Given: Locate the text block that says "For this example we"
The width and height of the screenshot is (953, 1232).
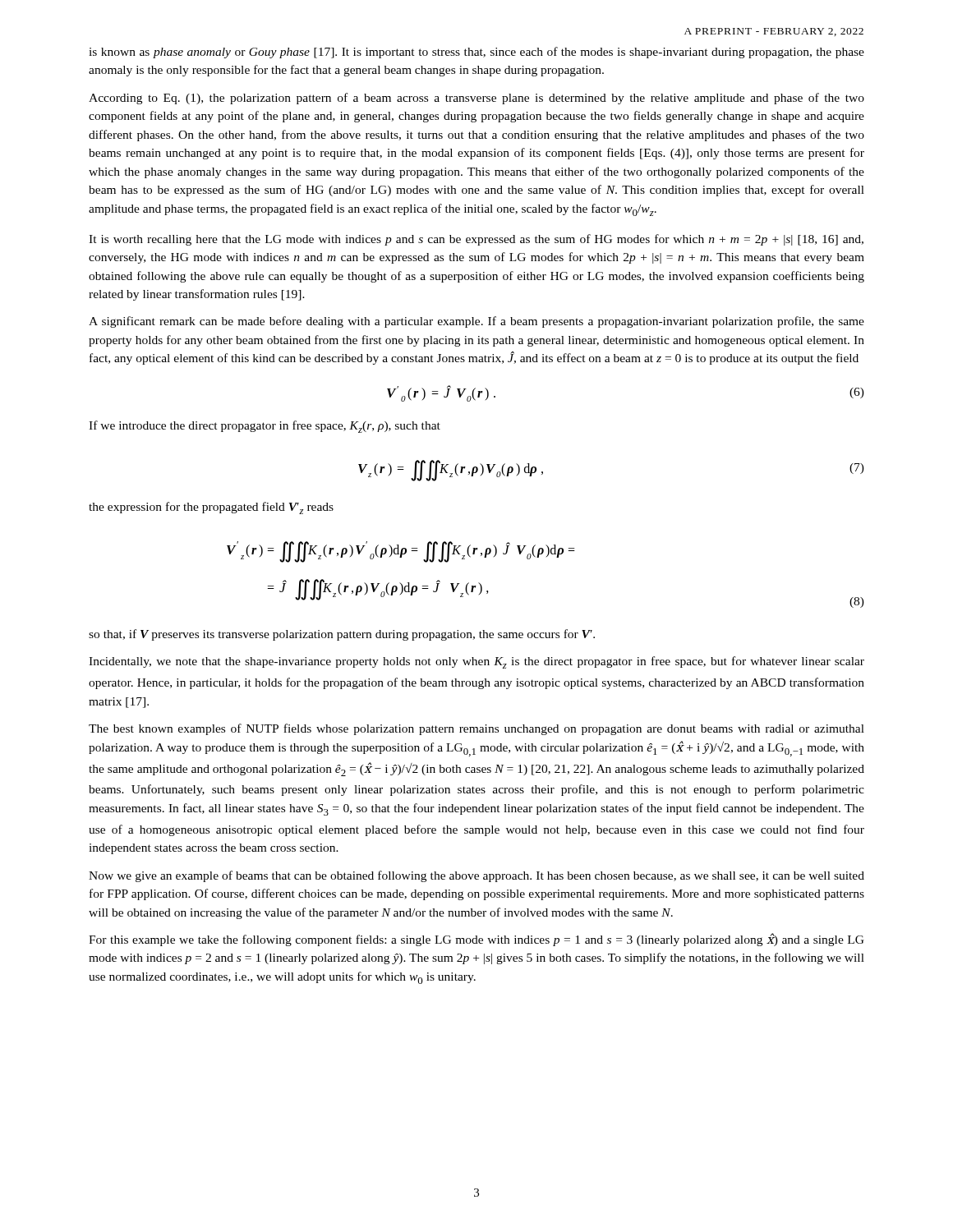Looking at the screenshot, I should click(x=476, y=960).
